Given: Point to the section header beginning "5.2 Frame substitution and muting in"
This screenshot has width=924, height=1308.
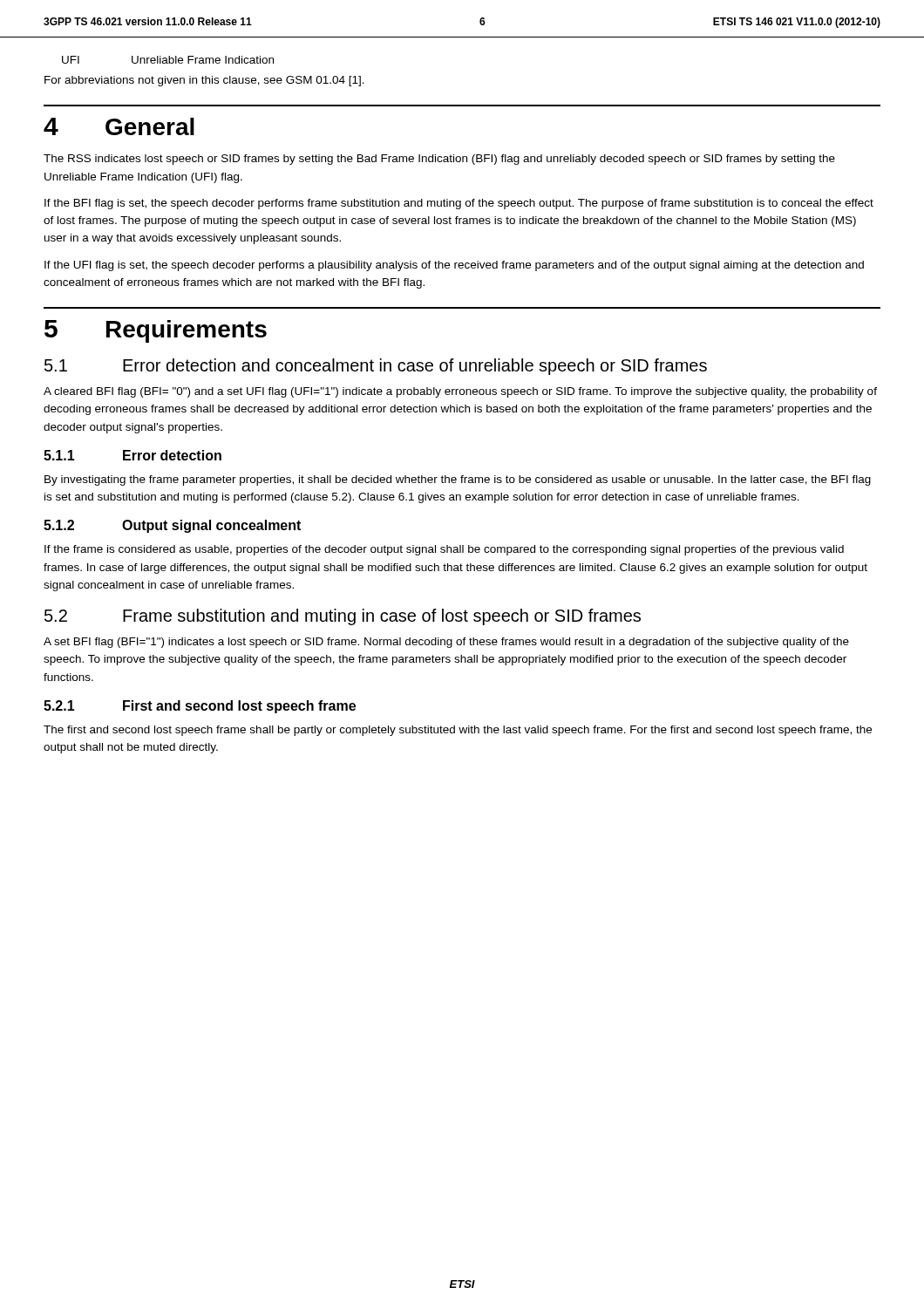Looking at the screenshot, I should [343, 616].
